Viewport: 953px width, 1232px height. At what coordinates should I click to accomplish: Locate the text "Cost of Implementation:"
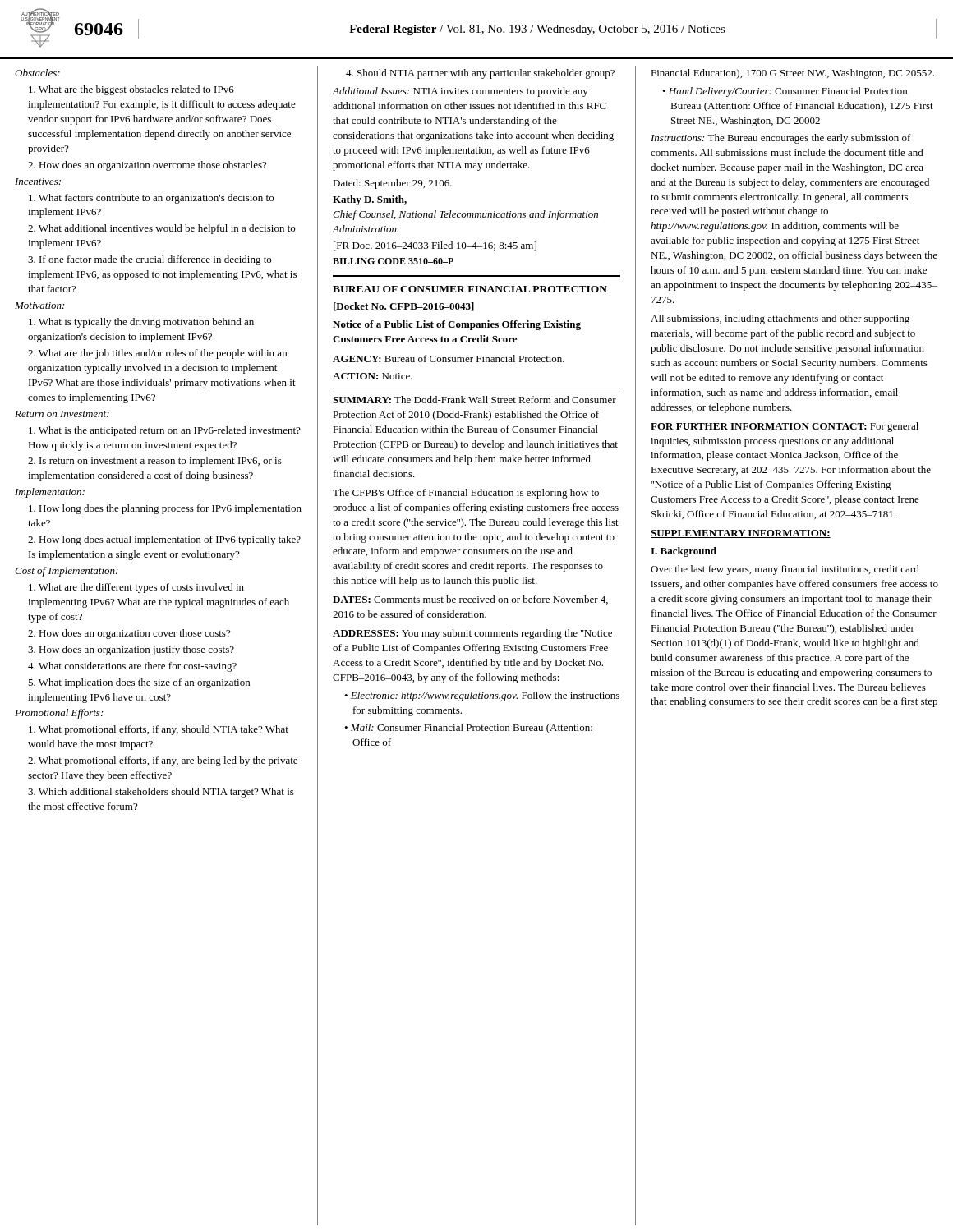tap(67, 570)
